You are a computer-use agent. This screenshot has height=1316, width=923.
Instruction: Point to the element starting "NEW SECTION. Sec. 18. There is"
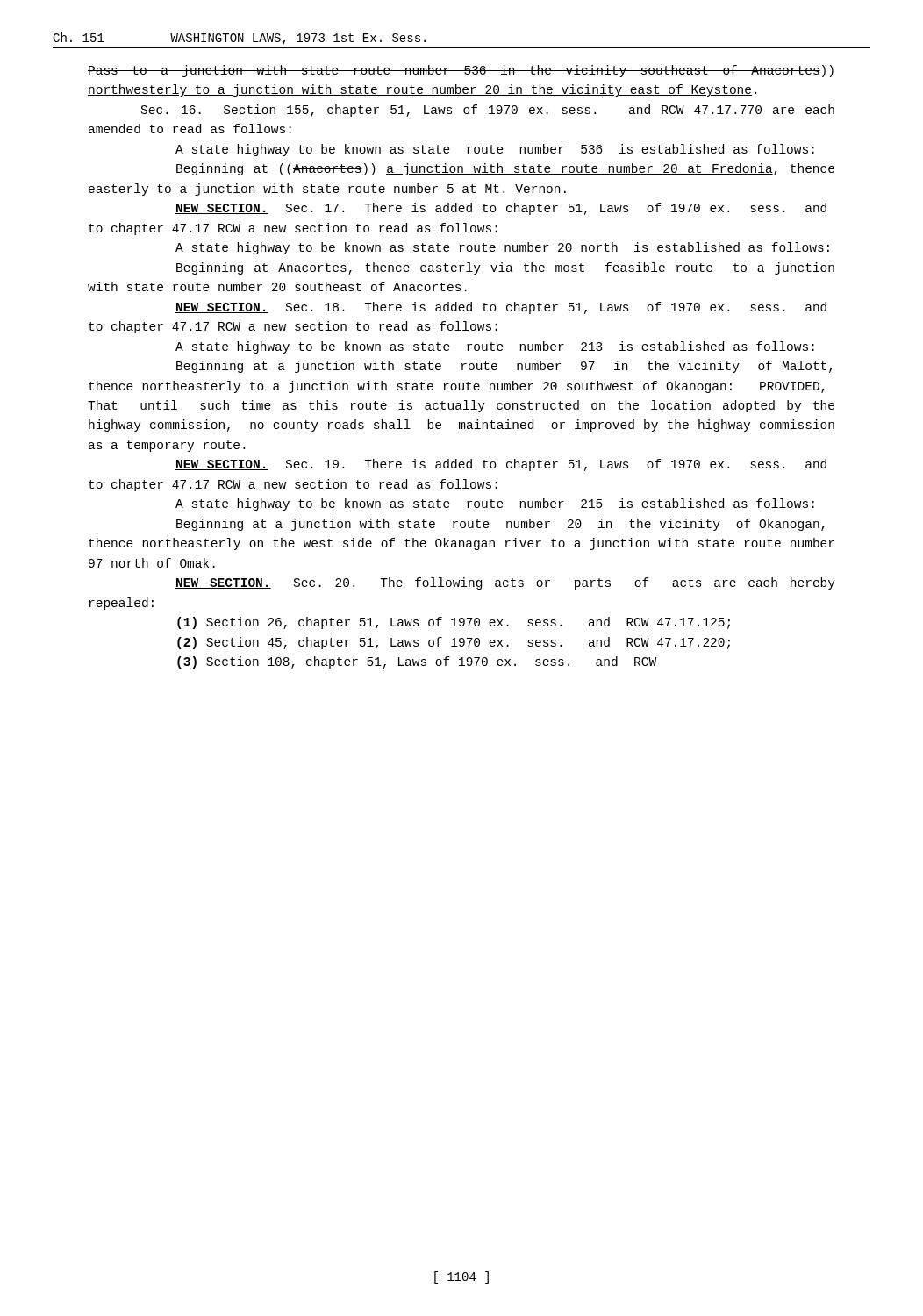click(x=462, y=318)
